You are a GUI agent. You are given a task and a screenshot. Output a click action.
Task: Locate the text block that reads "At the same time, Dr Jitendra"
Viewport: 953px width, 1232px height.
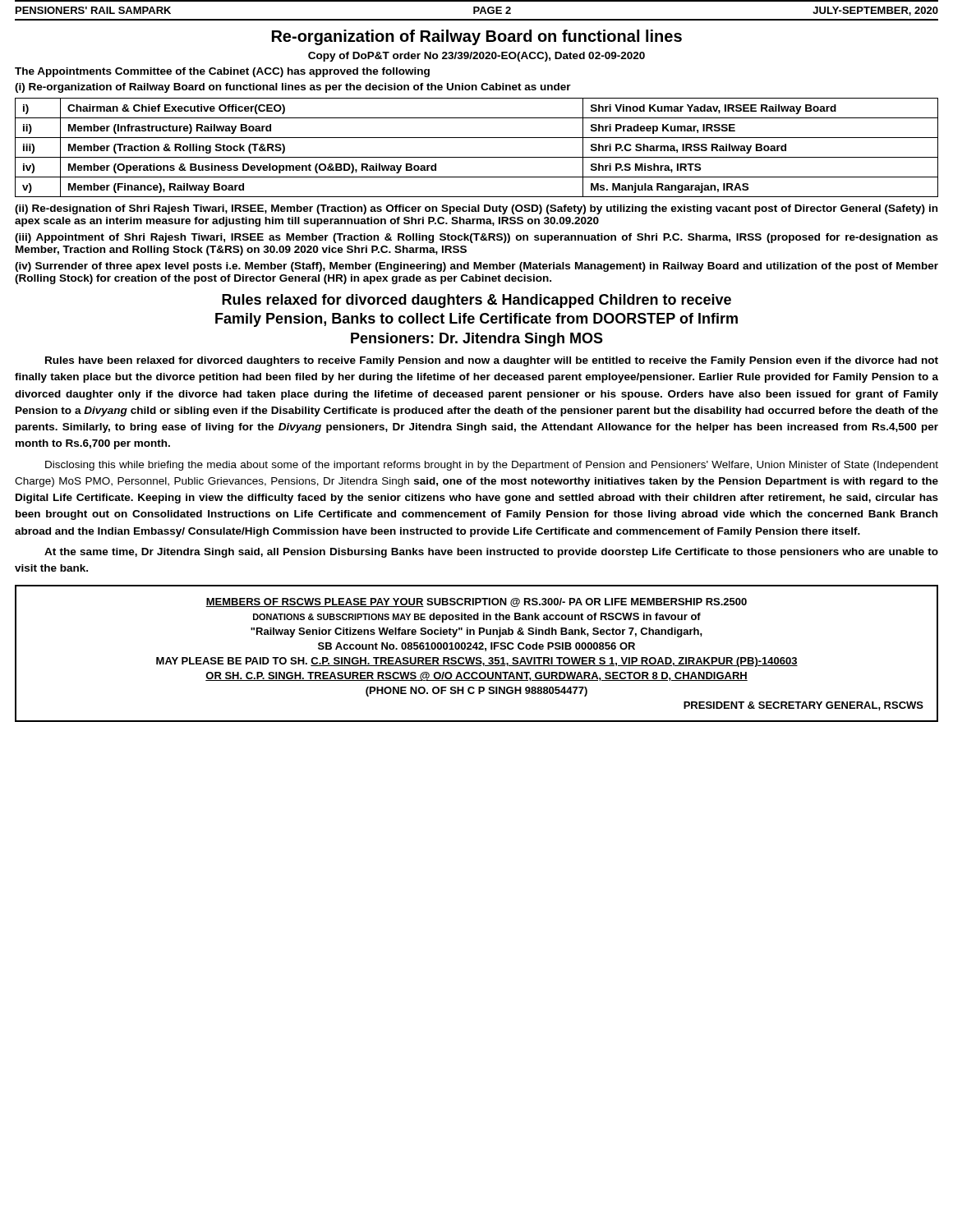coord(476,560)
